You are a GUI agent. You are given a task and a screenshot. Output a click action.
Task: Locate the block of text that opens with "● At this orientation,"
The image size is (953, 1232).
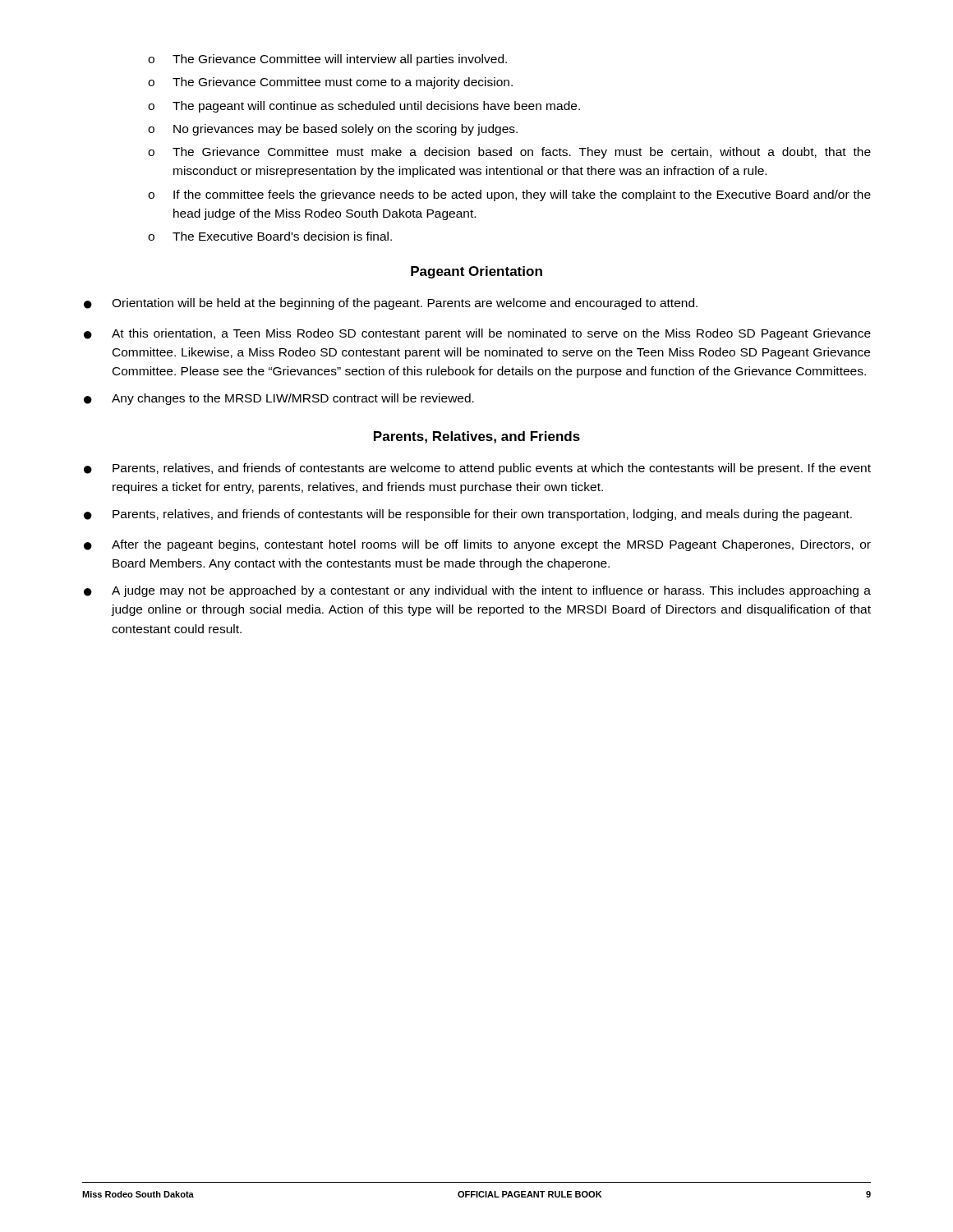point(476,352)
